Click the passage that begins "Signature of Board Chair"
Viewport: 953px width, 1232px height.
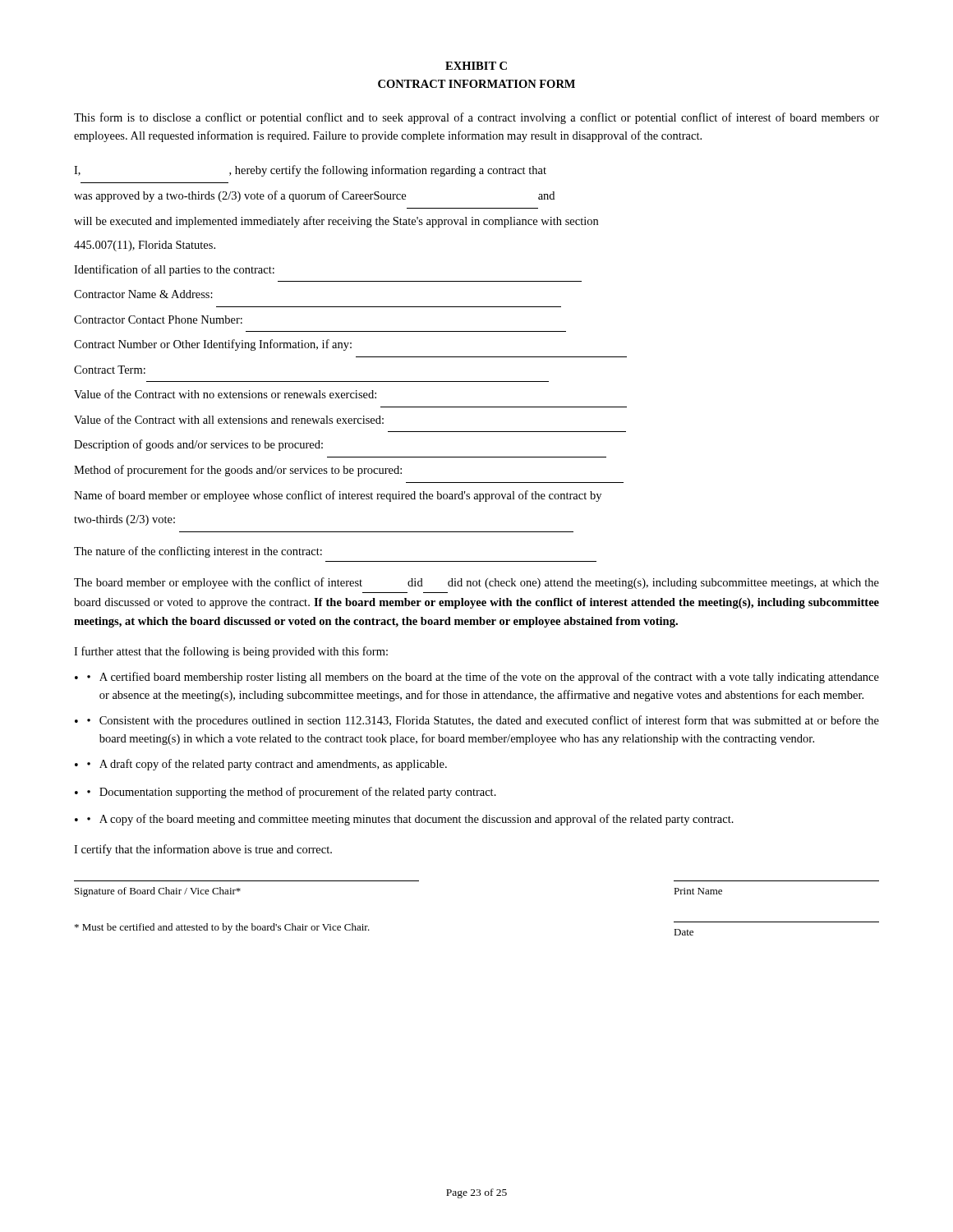[x=160, y=892]
